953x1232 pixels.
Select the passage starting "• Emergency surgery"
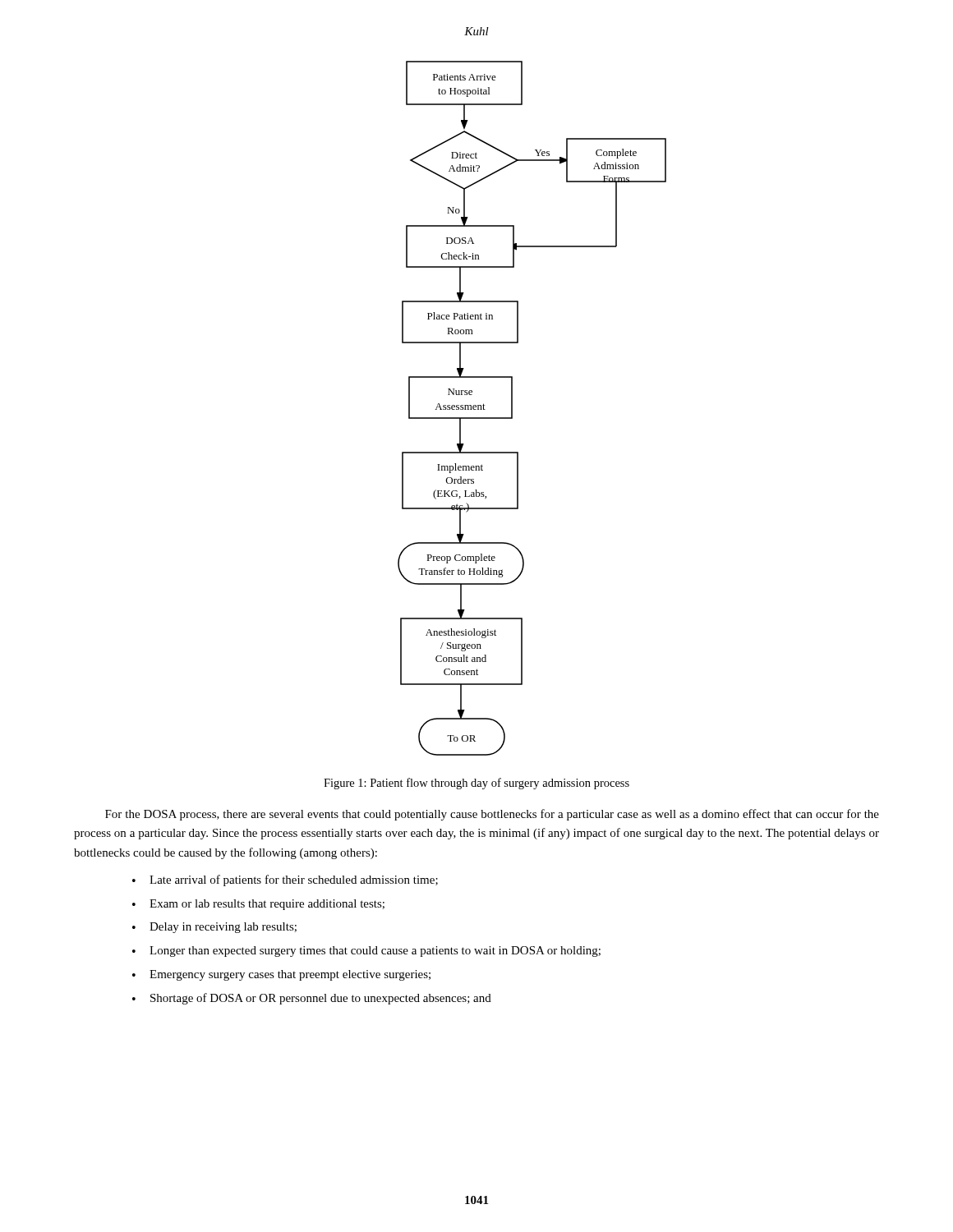coord(281,976)
